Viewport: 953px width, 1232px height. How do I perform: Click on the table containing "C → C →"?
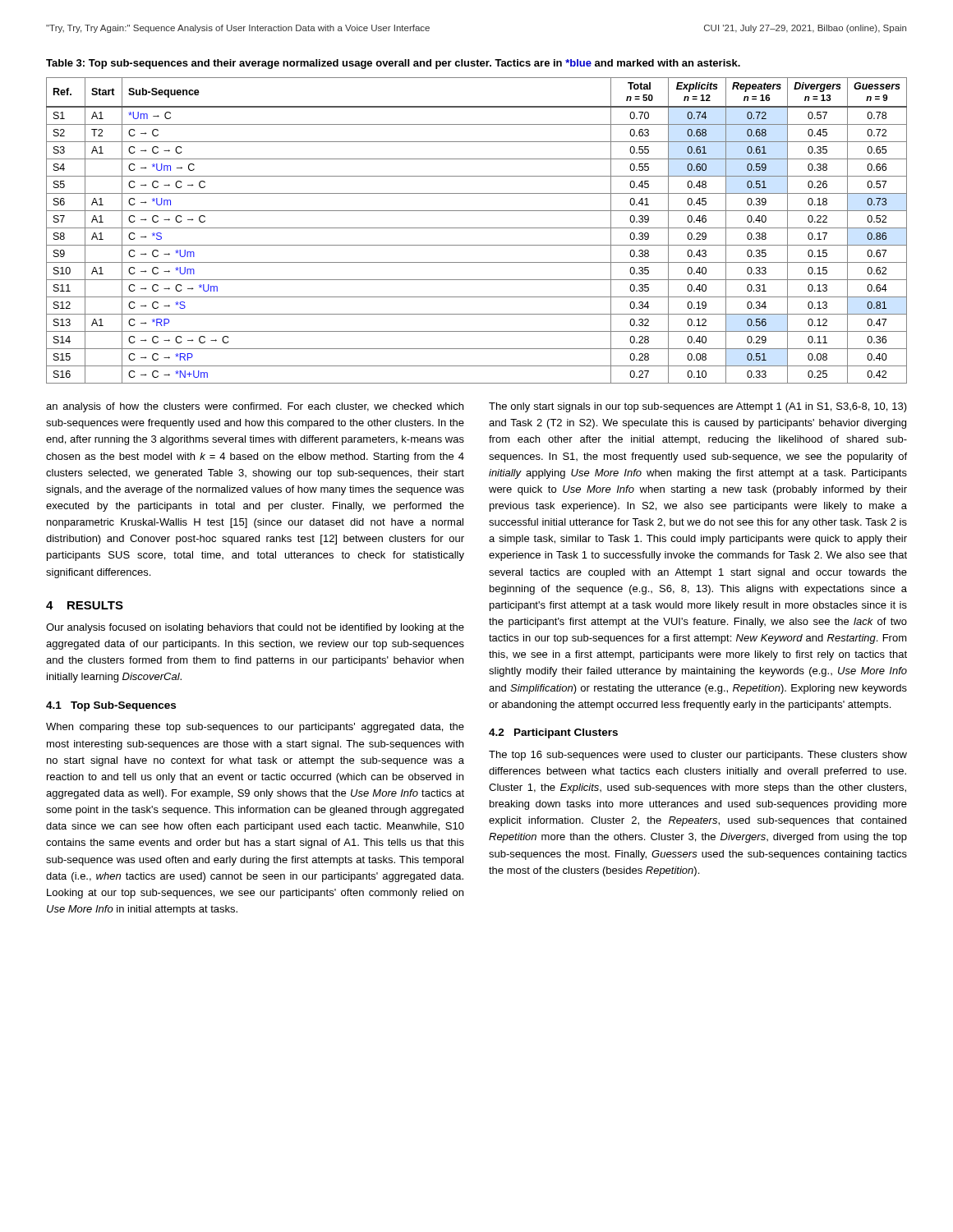pos(476,231)
